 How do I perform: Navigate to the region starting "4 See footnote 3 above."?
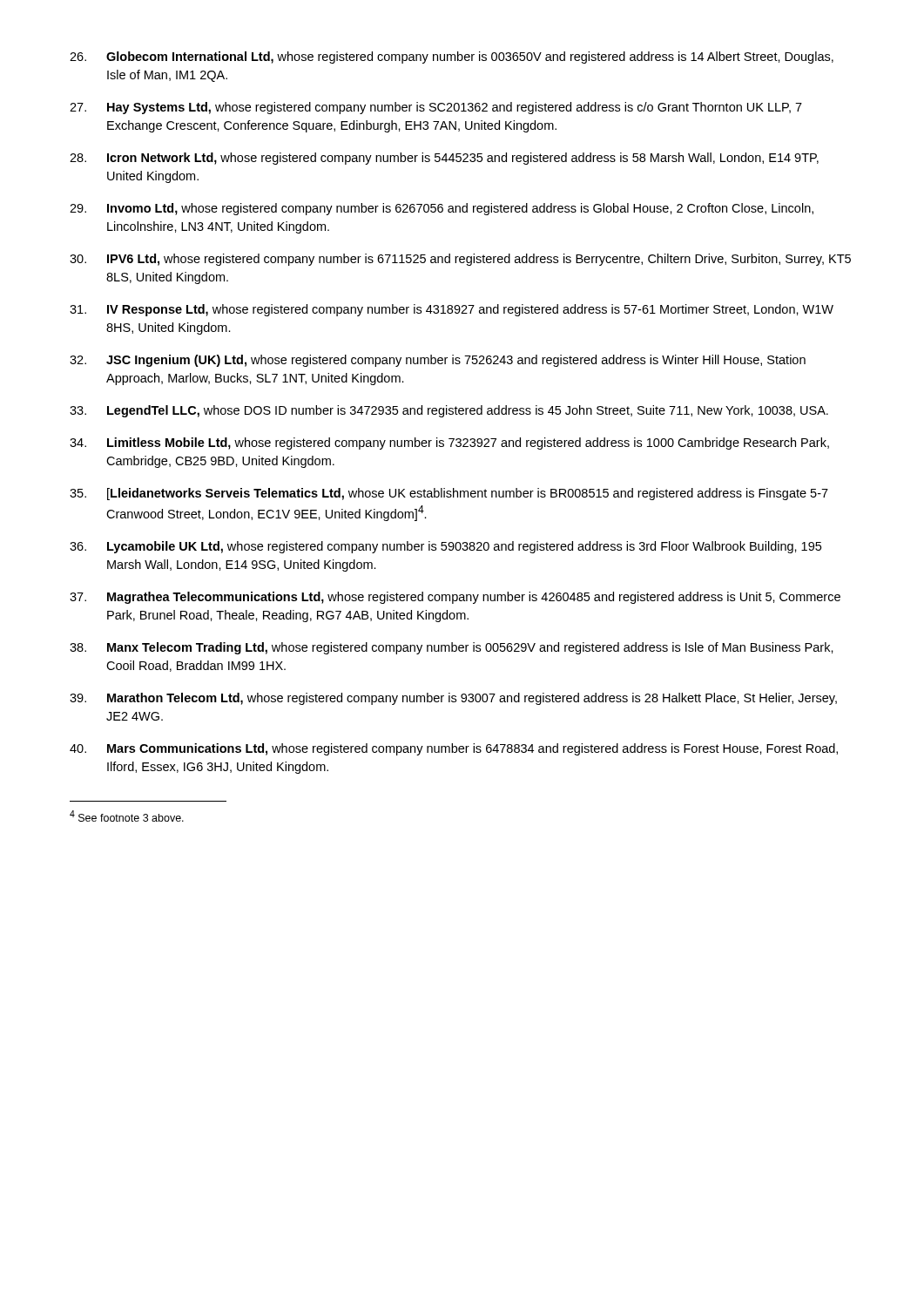127,817
